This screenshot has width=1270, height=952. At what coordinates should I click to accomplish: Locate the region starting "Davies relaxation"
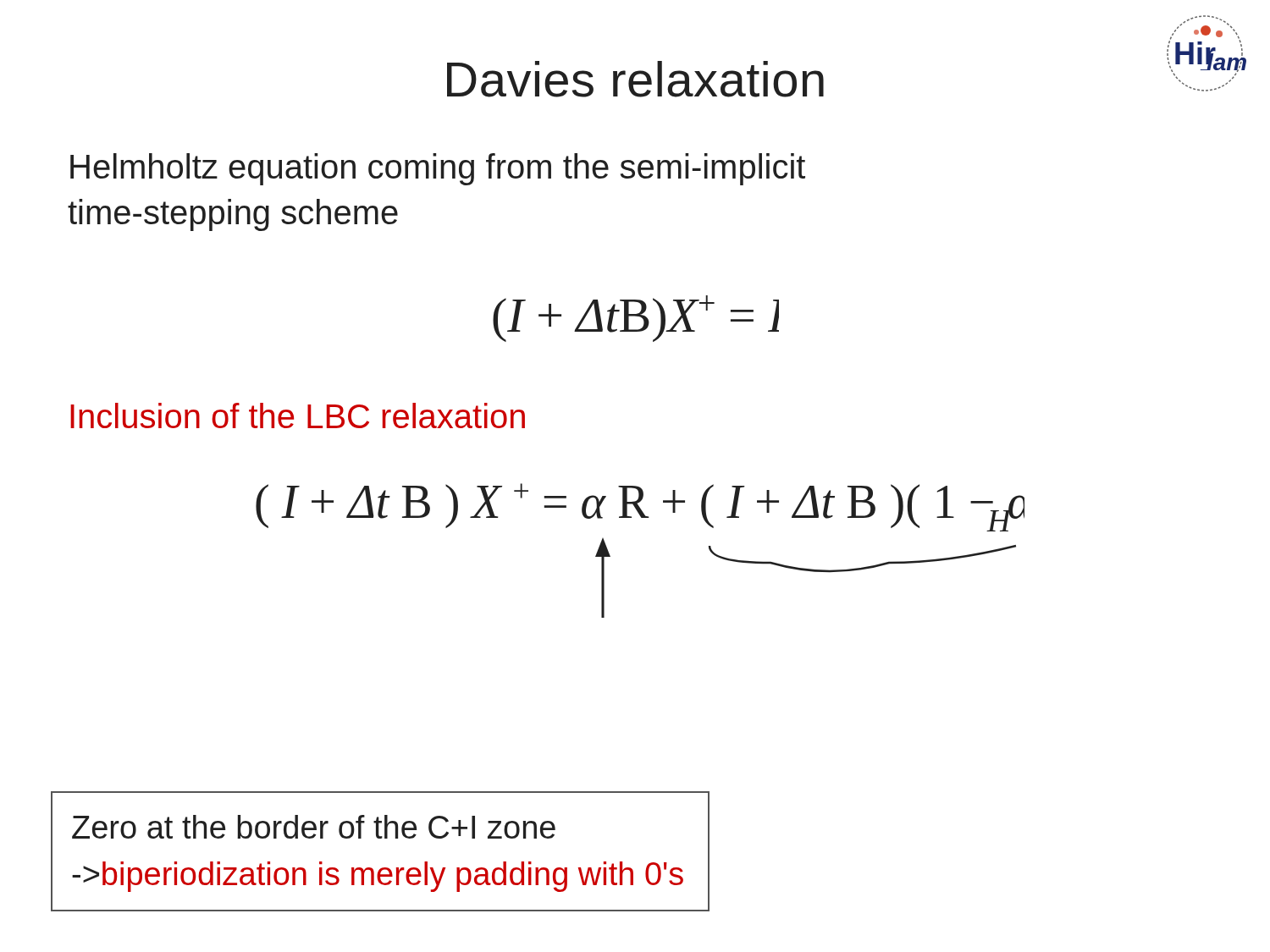click(x=635, y=79)
